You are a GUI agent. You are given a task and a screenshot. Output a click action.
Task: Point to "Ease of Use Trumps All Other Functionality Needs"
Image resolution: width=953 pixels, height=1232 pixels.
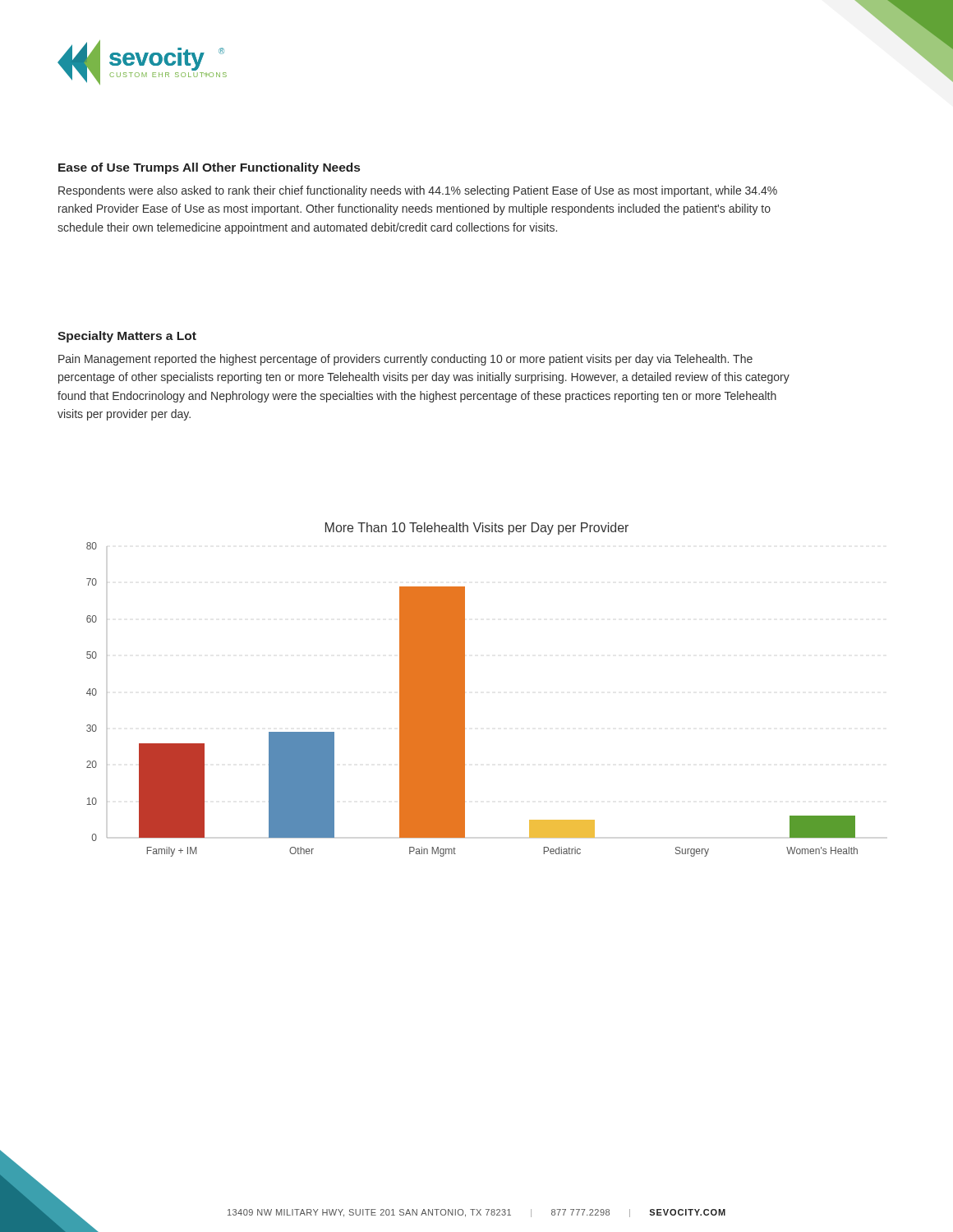click(209, 167)
